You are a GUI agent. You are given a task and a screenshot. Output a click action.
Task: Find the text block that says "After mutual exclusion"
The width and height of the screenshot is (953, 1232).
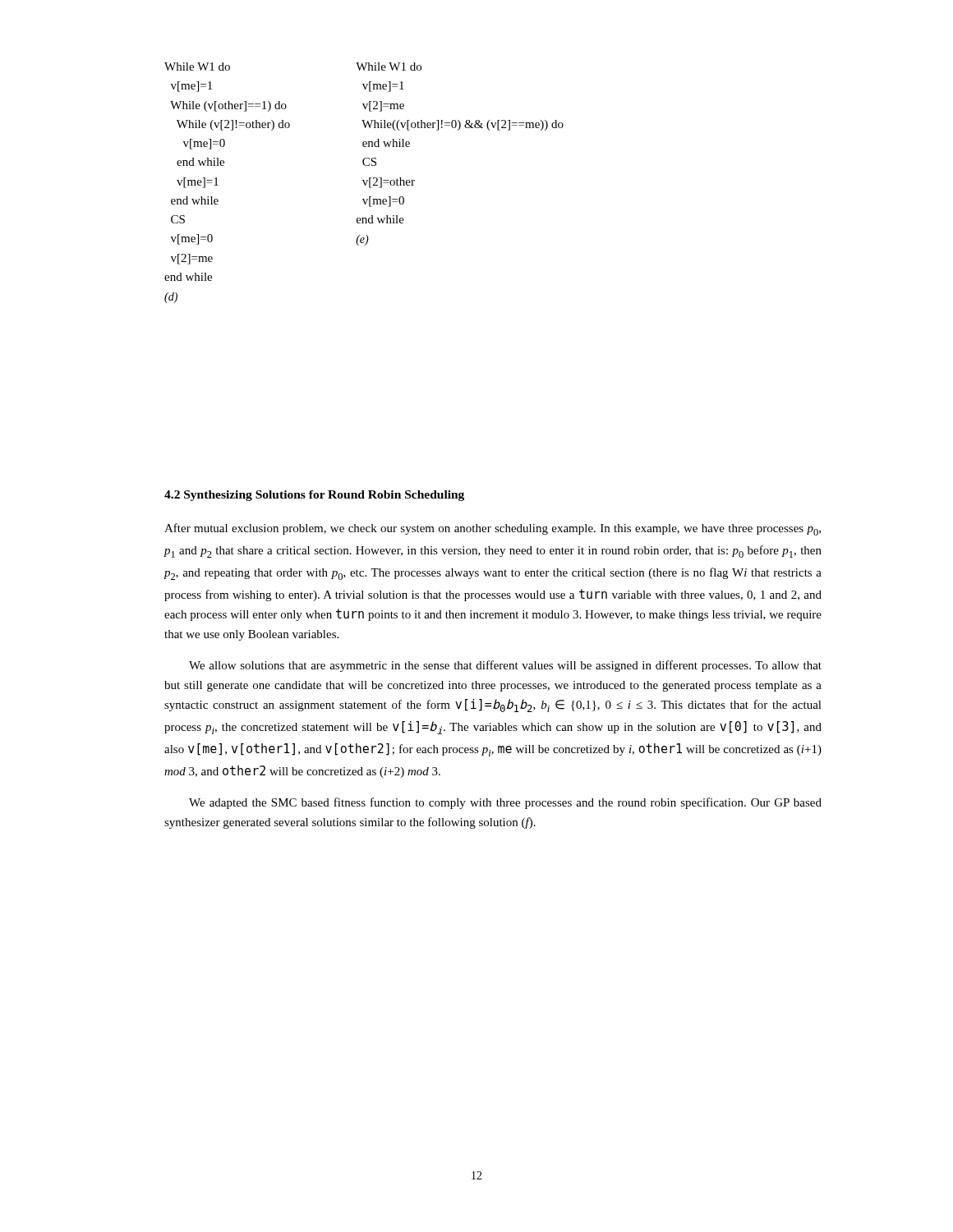tap(493, 581)
